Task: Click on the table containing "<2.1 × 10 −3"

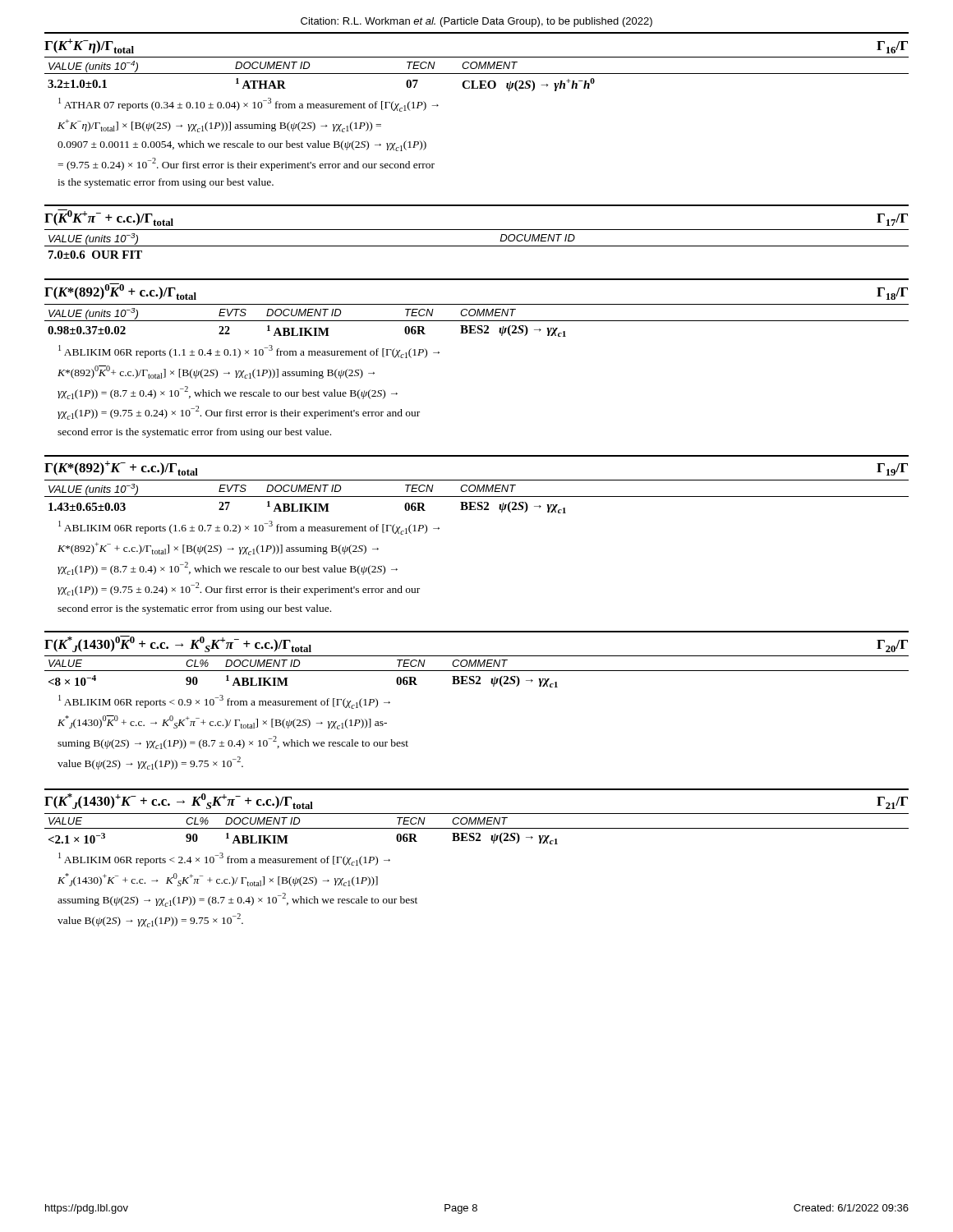Action: pos(476,831)
